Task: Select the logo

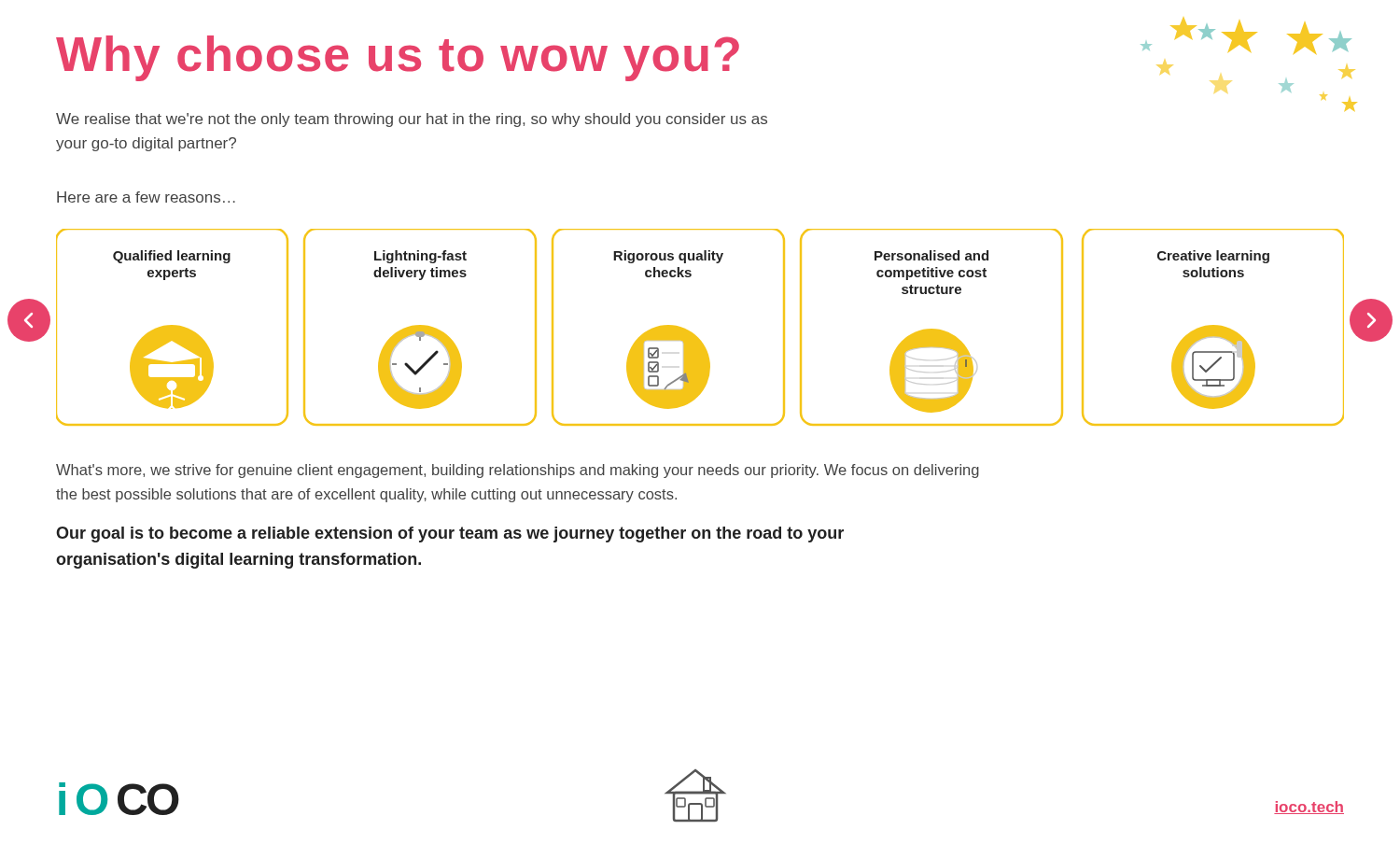Action: coord(121,799)
